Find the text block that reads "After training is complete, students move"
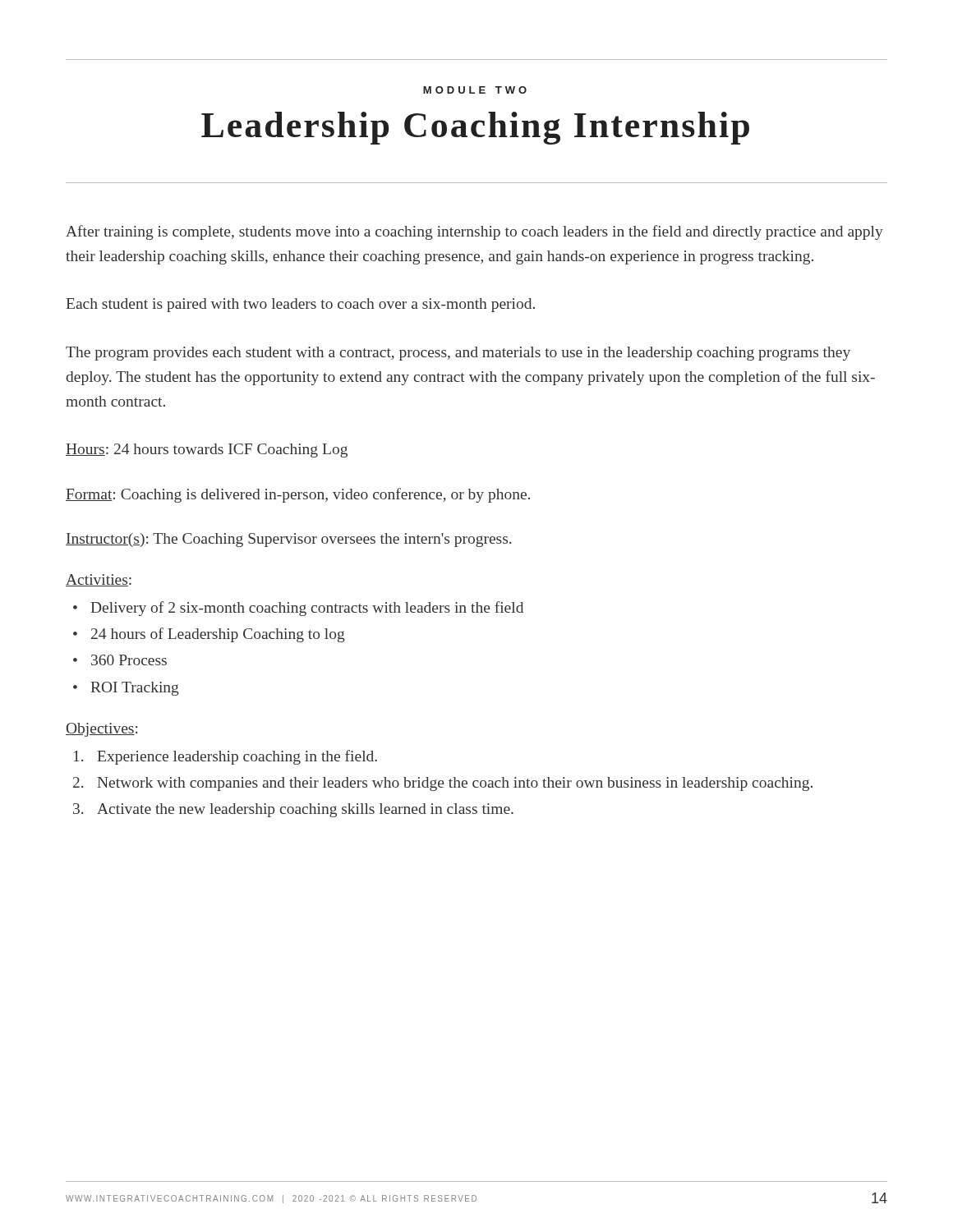 click(474, 244)
